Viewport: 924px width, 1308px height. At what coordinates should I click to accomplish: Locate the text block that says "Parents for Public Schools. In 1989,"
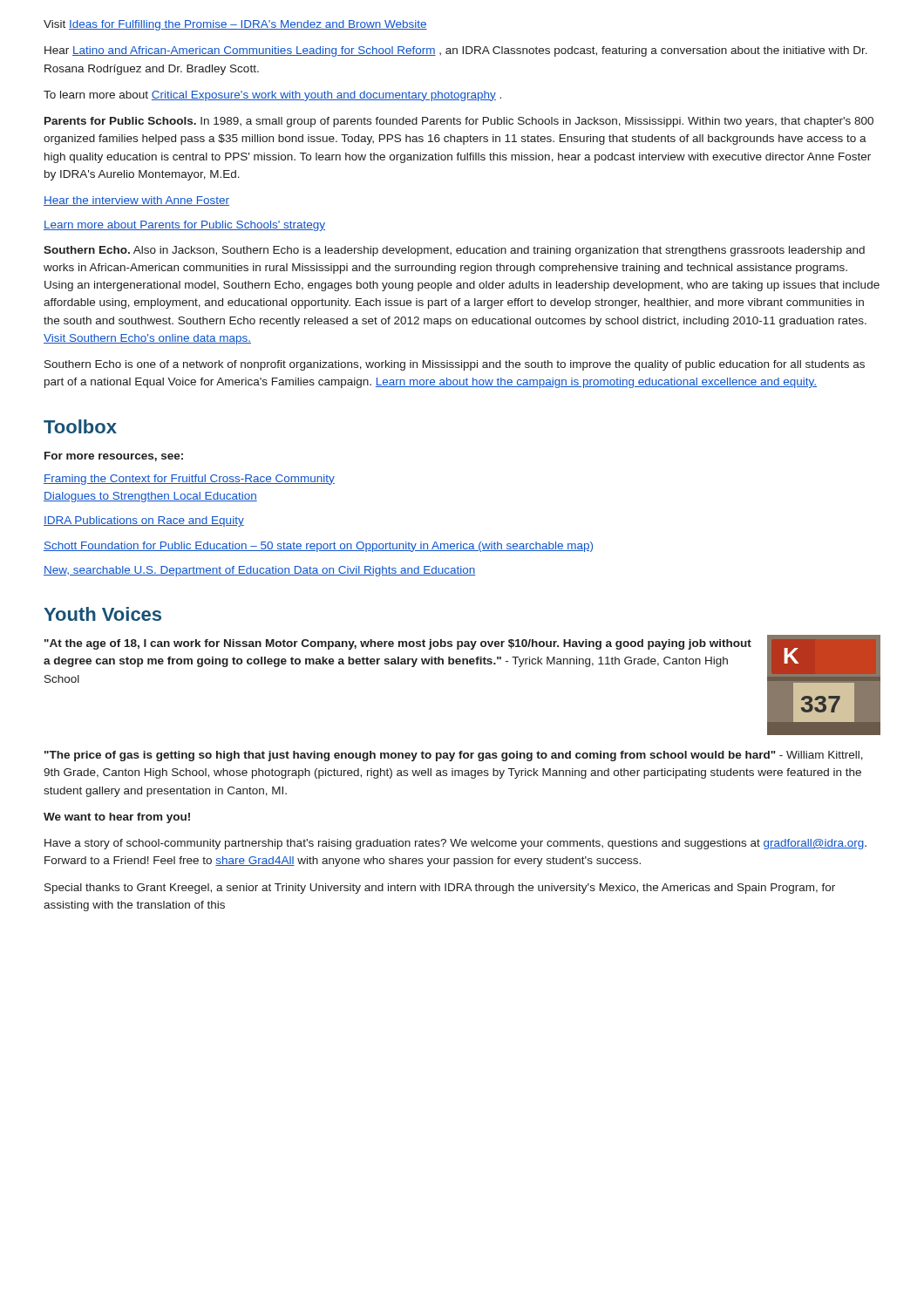(459, 147)
